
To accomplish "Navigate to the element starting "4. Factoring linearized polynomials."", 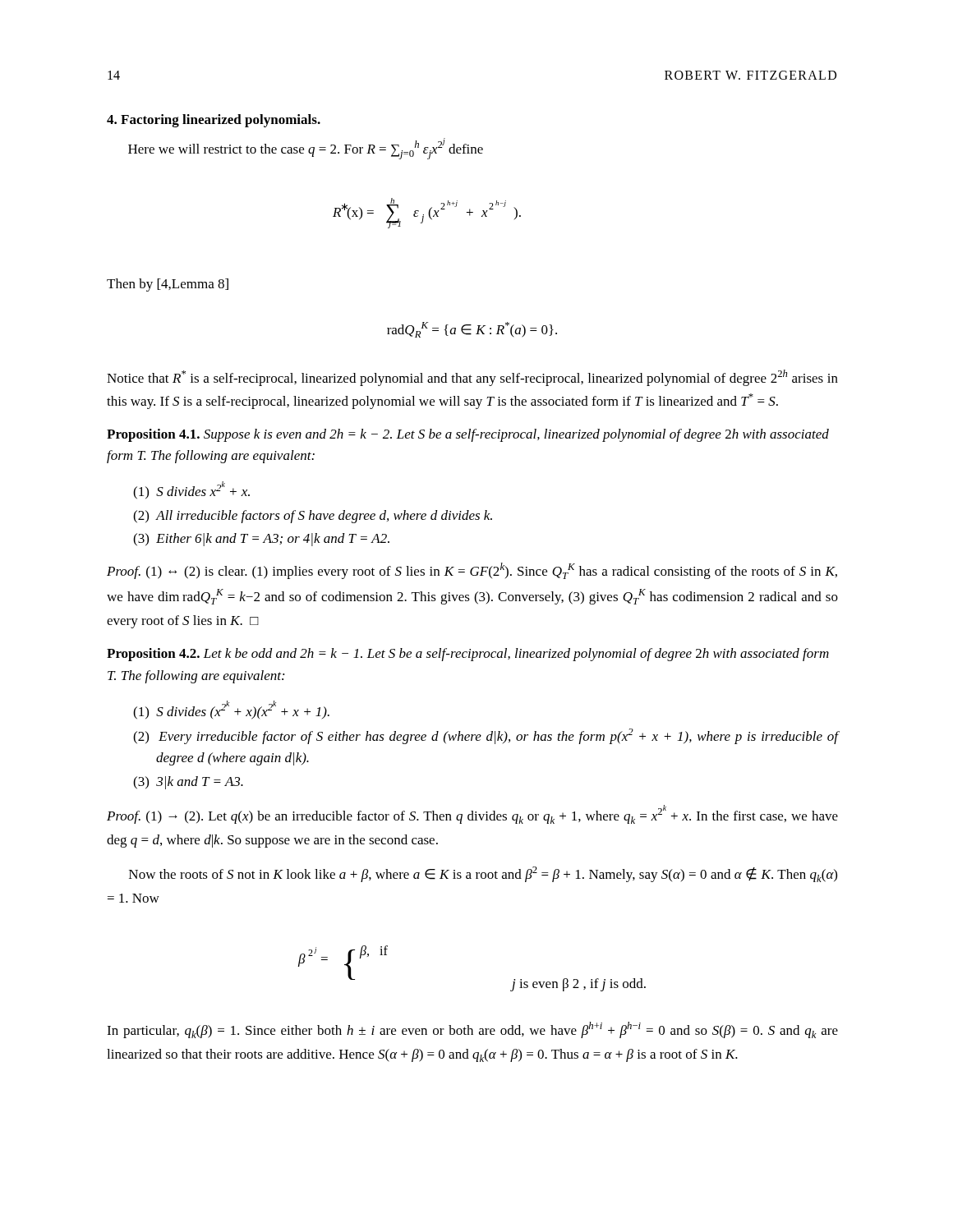I will point(214,119).
